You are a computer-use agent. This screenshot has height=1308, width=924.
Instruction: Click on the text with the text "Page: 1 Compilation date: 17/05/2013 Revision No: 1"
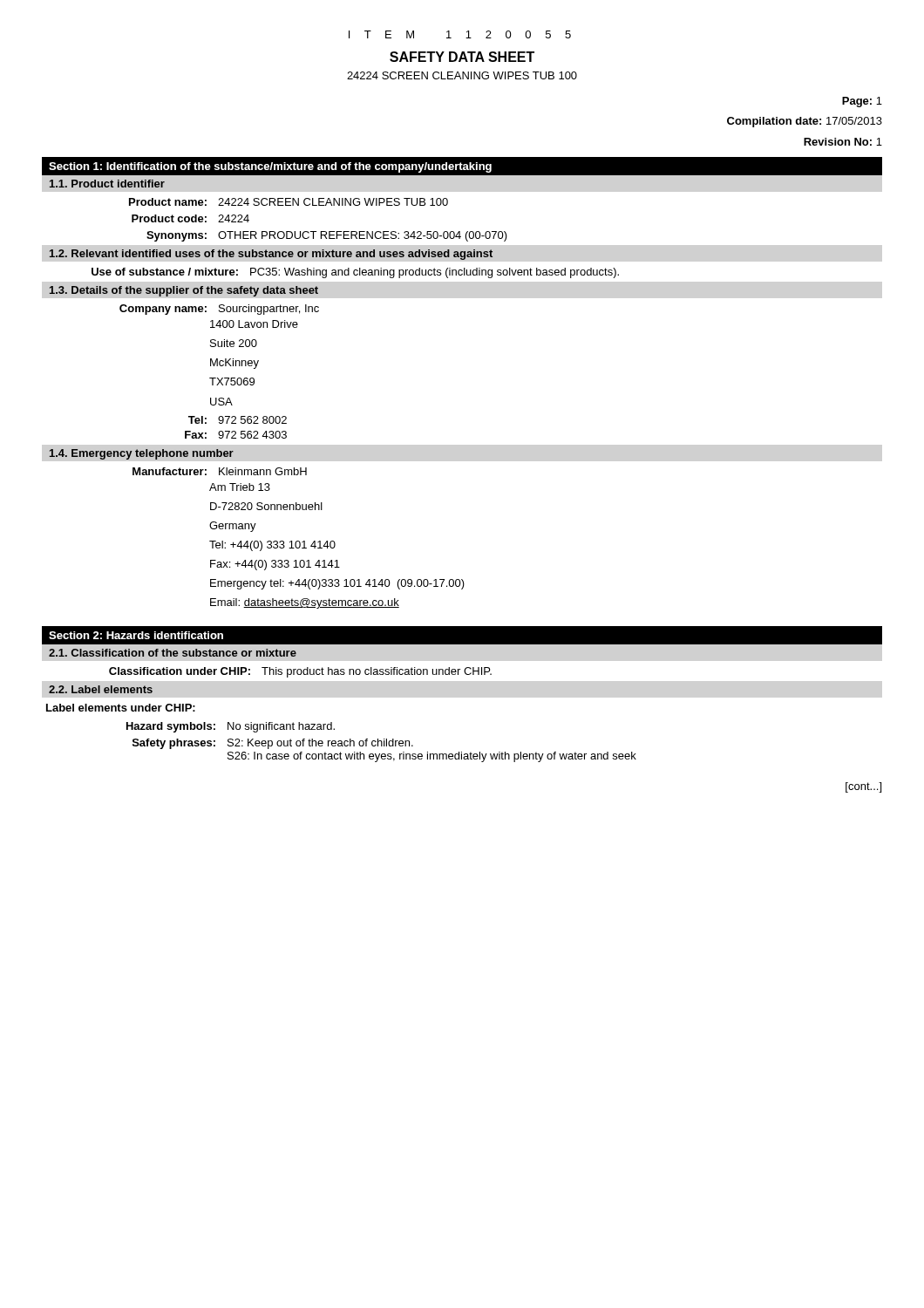(x=804, y=121)
